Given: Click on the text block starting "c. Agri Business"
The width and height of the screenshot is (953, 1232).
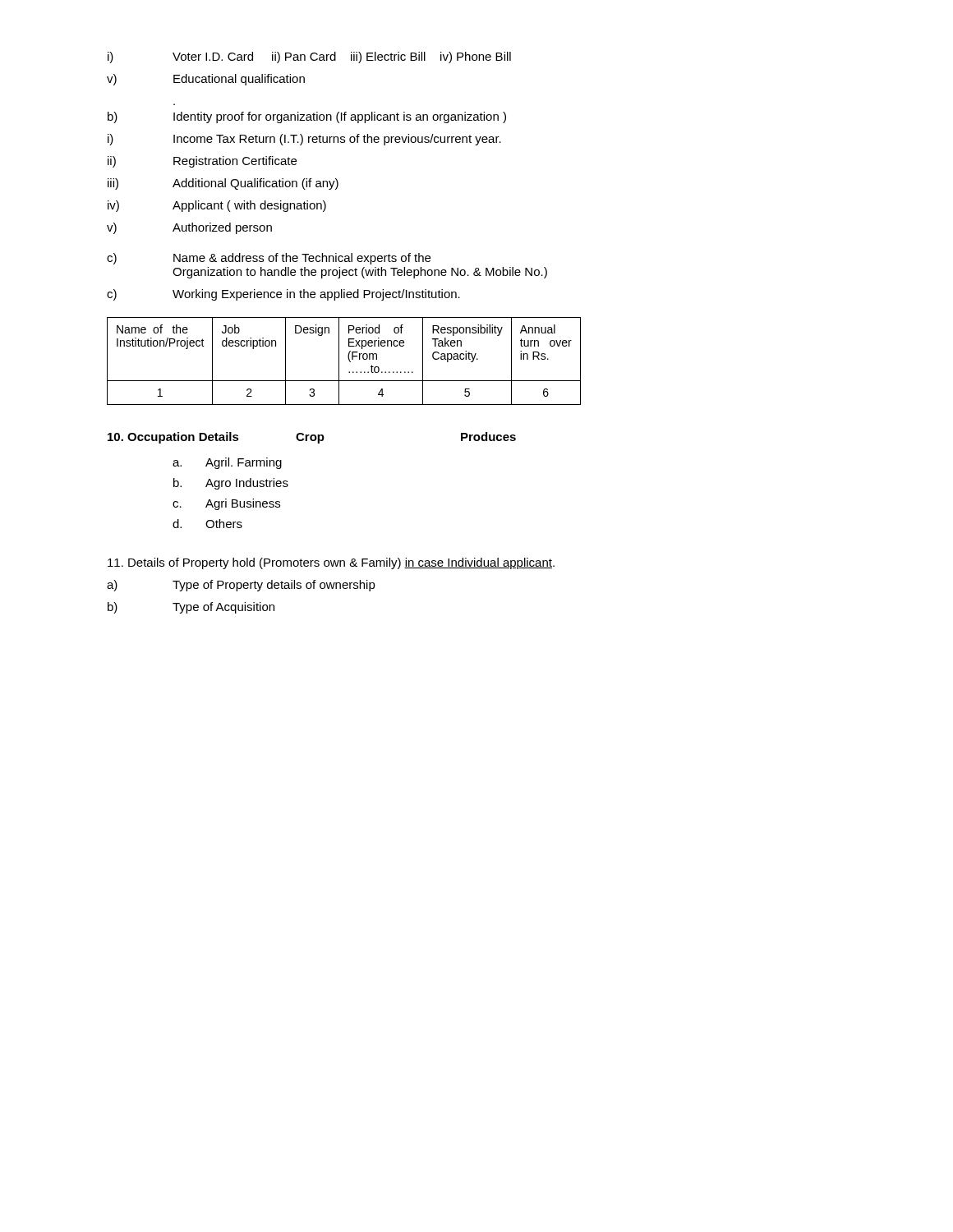Looking at the screenshot, I should 226,504.
